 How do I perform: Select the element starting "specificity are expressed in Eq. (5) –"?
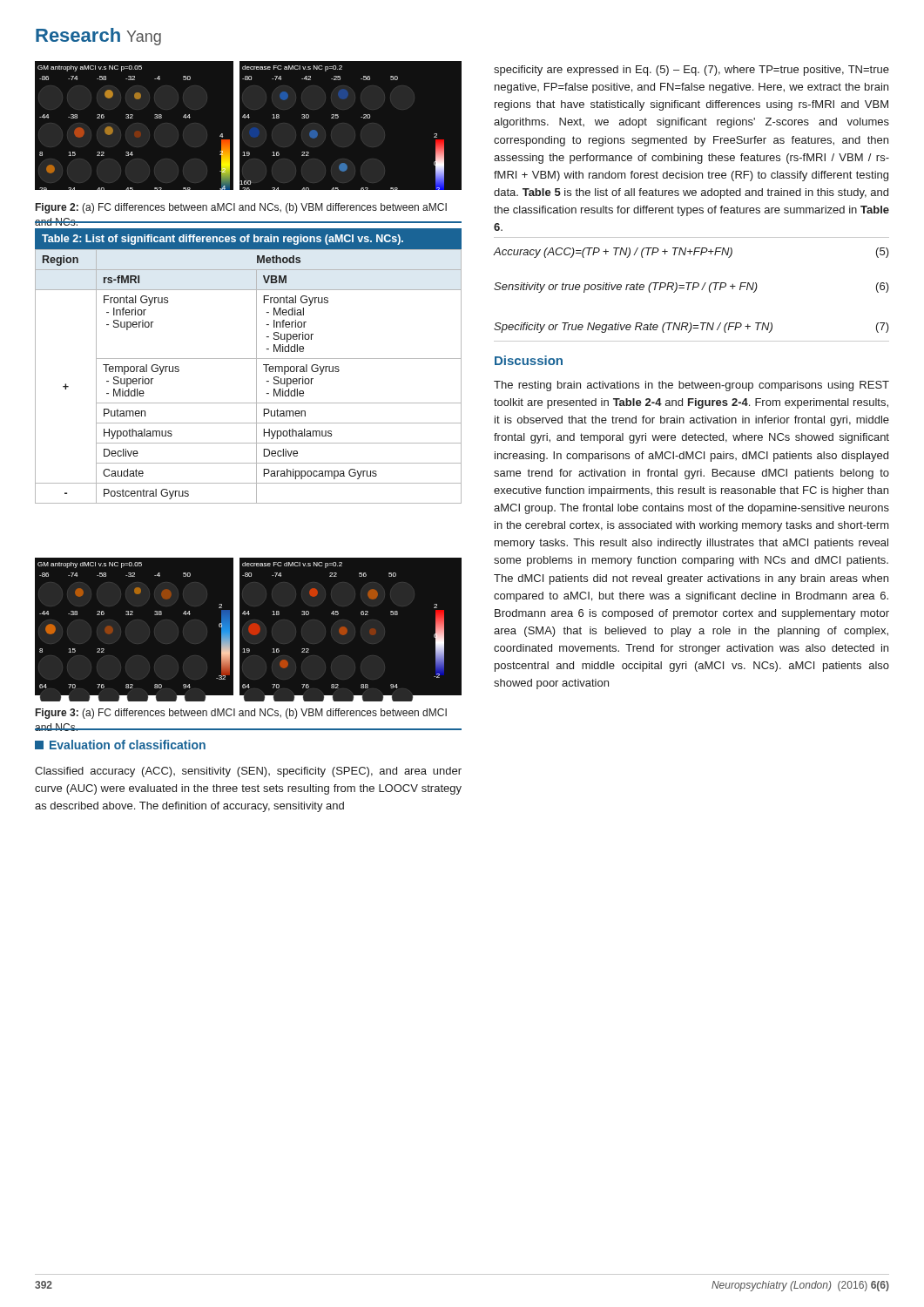(691, 148)
